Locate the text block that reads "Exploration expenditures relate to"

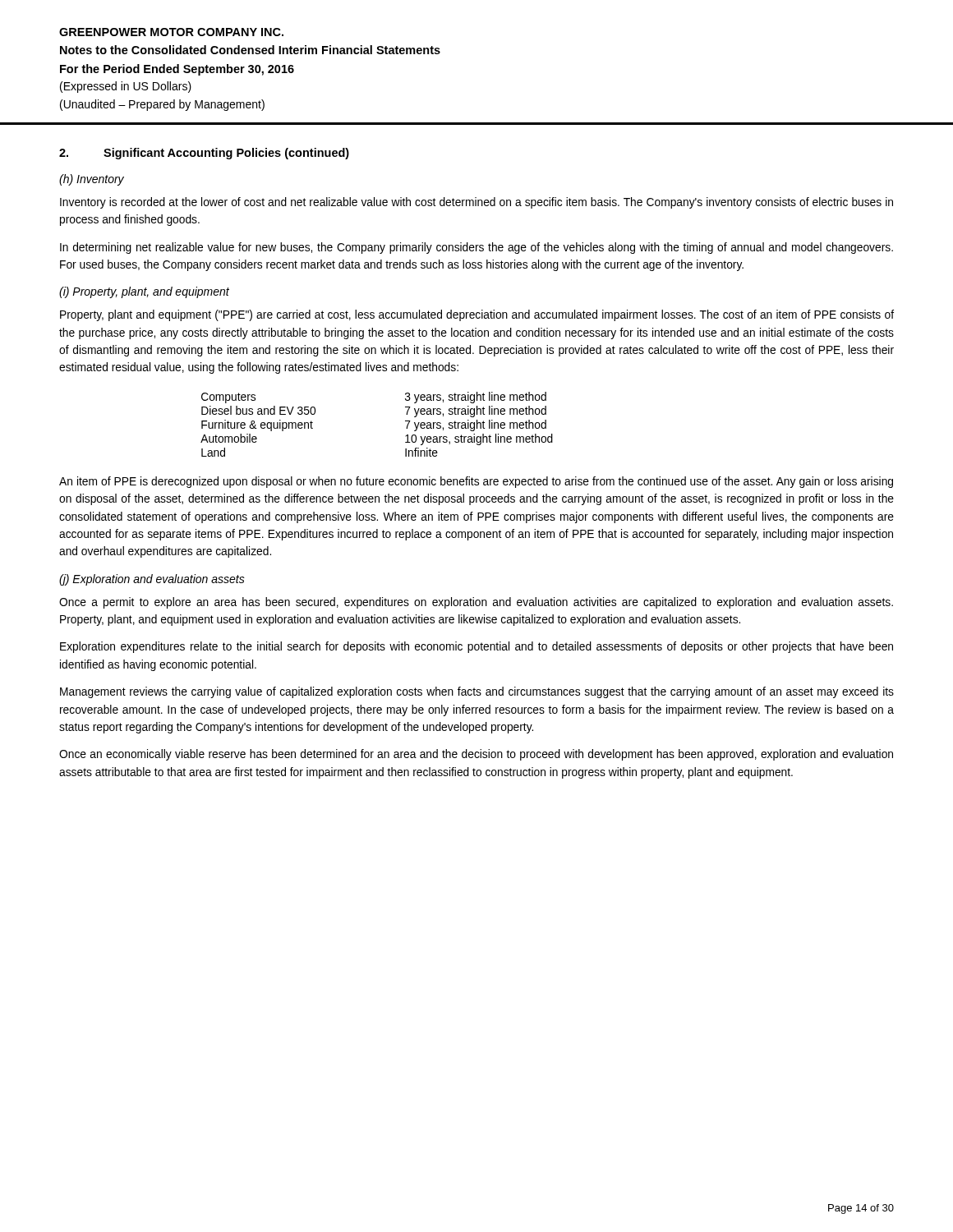pos(476,656)
